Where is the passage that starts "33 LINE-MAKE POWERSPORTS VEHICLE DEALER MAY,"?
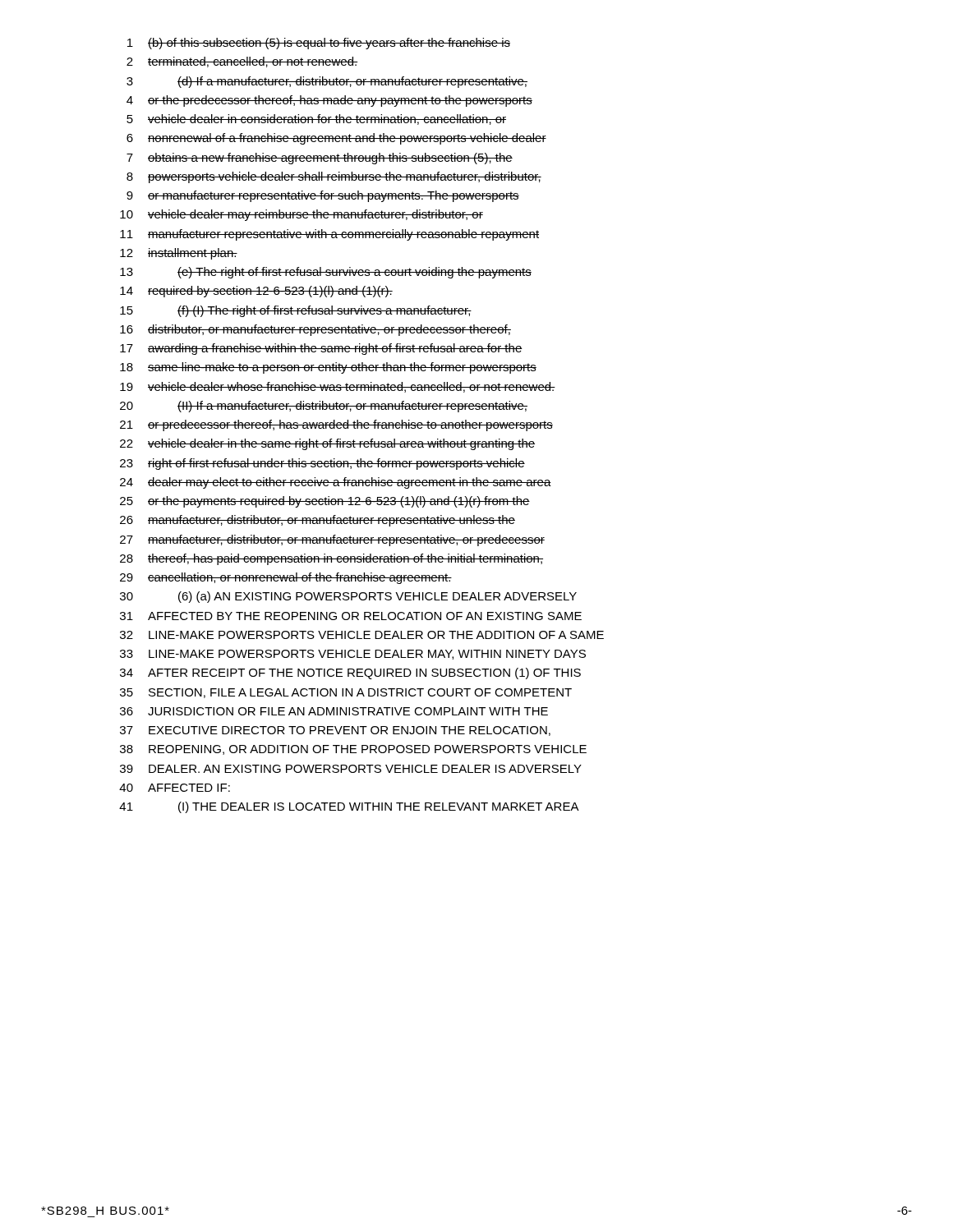This screenshot has height=1232, width=953. [493, 654]
